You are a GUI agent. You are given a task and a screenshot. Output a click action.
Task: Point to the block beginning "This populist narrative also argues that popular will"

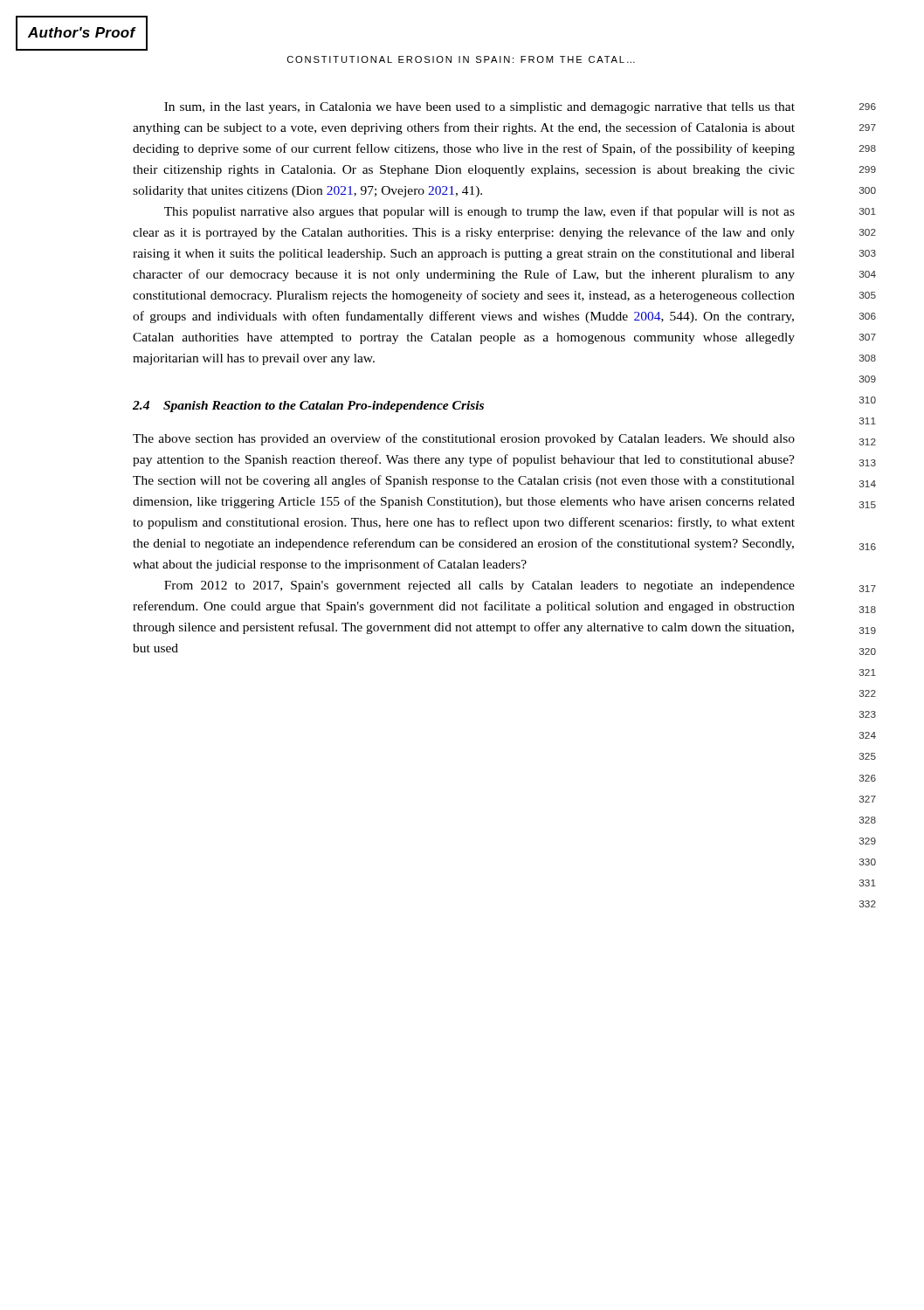tap(464, 285)
